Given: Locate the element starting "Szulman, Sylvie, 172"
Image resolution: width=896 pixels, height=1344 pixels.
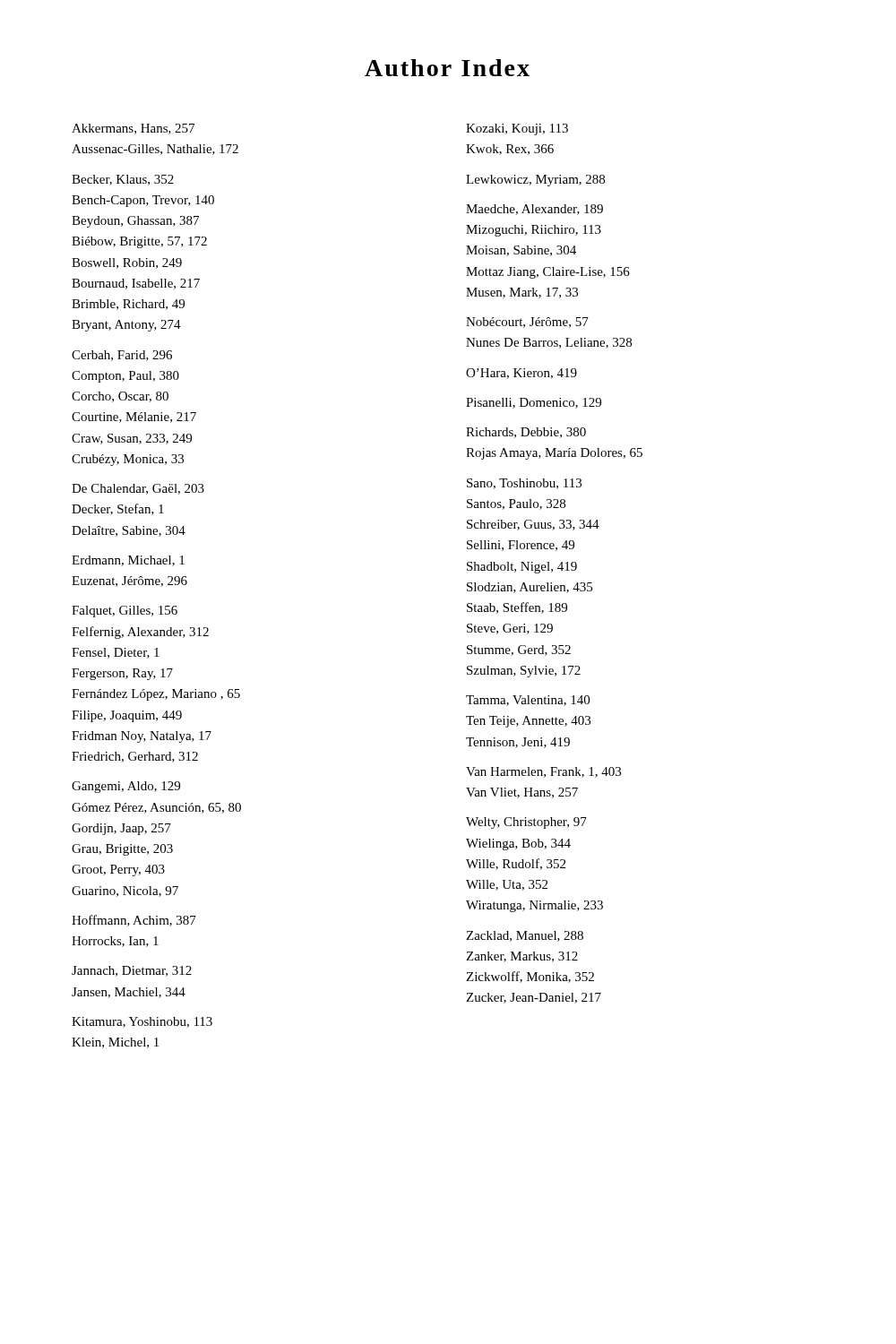Looking at the screenshot, I should pyautogui.click(x=523, y=670).
